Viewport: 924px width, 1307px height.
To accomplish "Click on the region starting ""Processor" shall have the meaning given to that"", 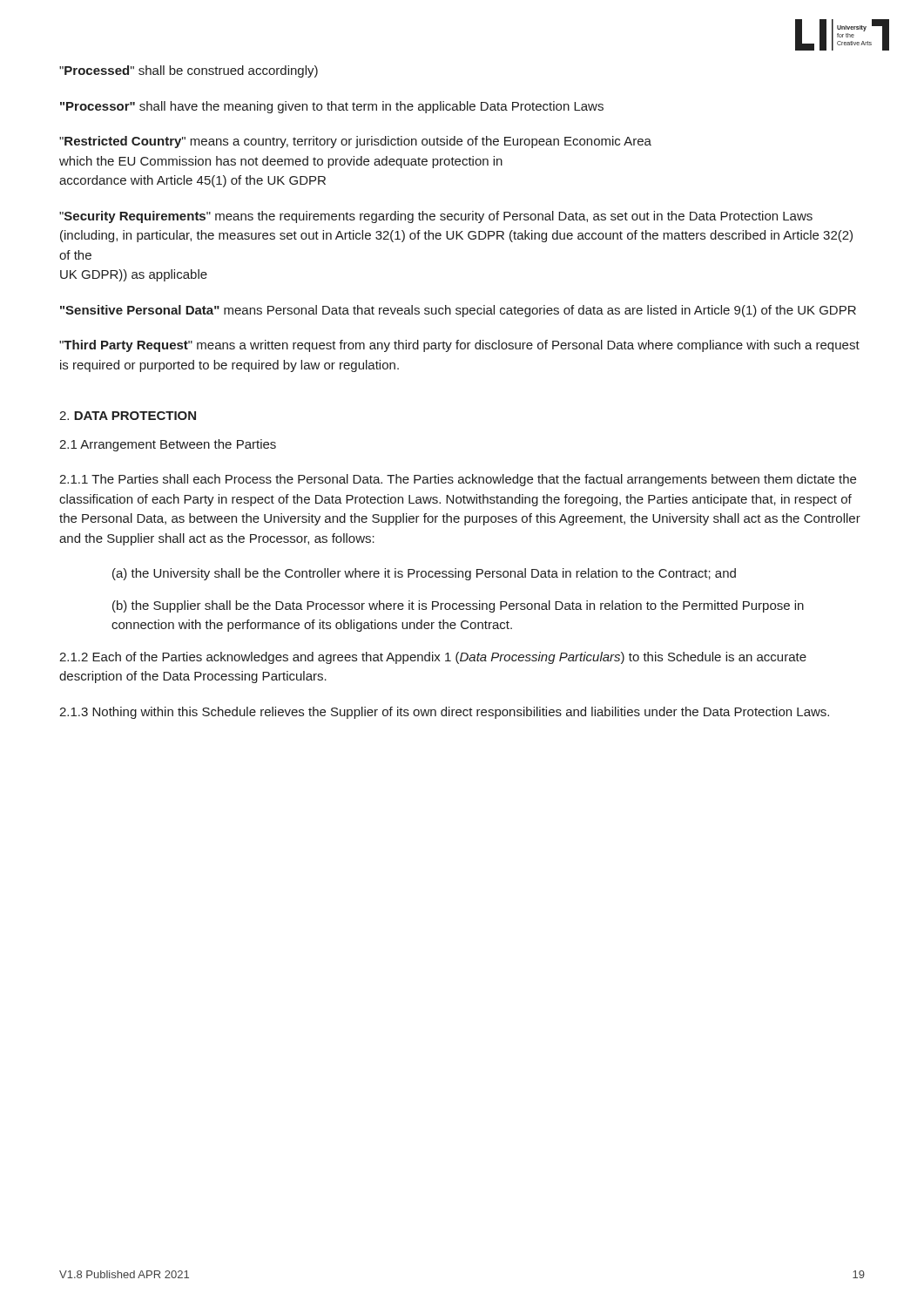I will [x=332, y=105].
